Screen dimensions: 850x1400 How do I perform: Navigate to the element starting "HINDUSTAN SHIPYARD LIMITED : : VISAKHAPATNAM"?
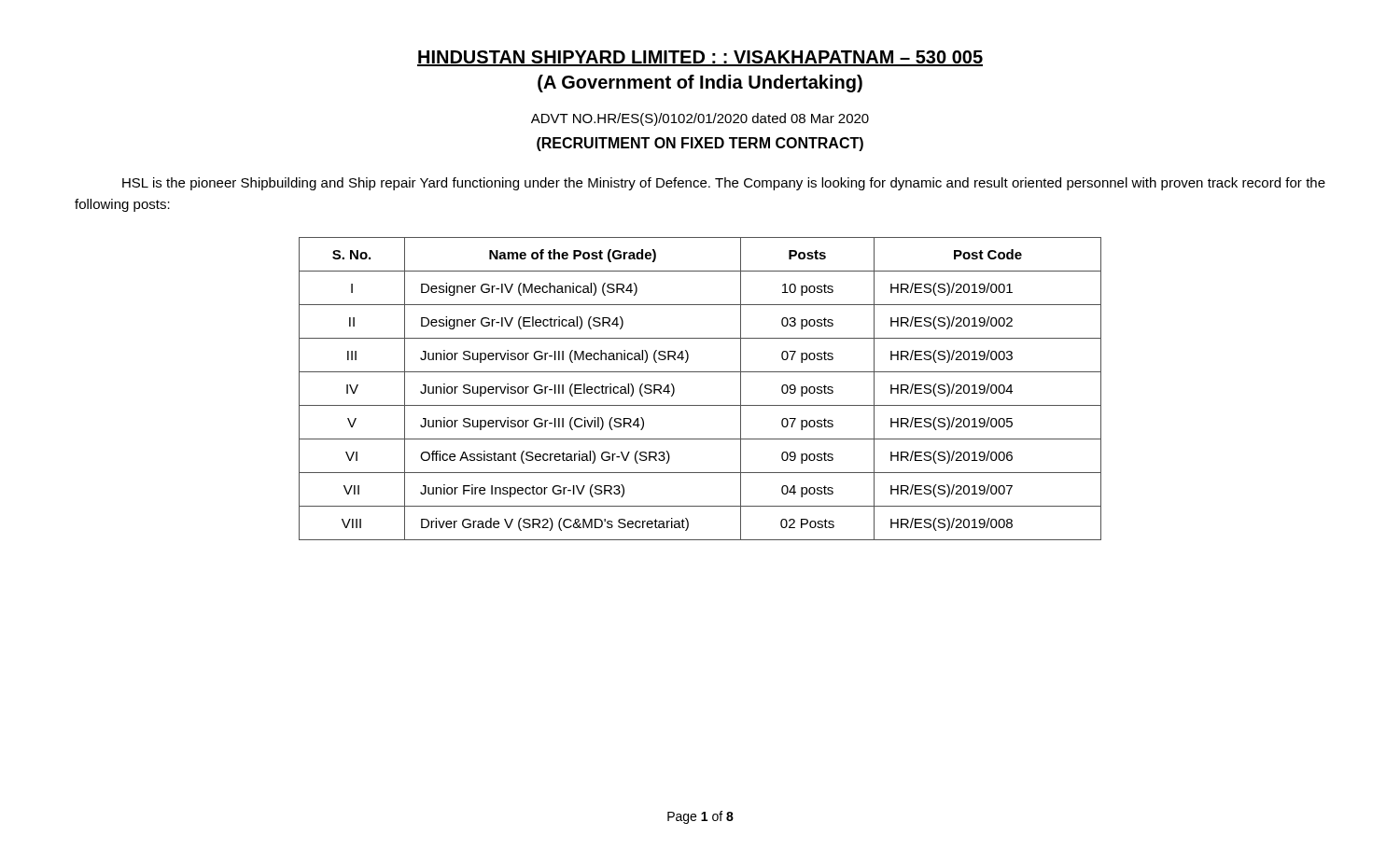[x=700, y=70]
